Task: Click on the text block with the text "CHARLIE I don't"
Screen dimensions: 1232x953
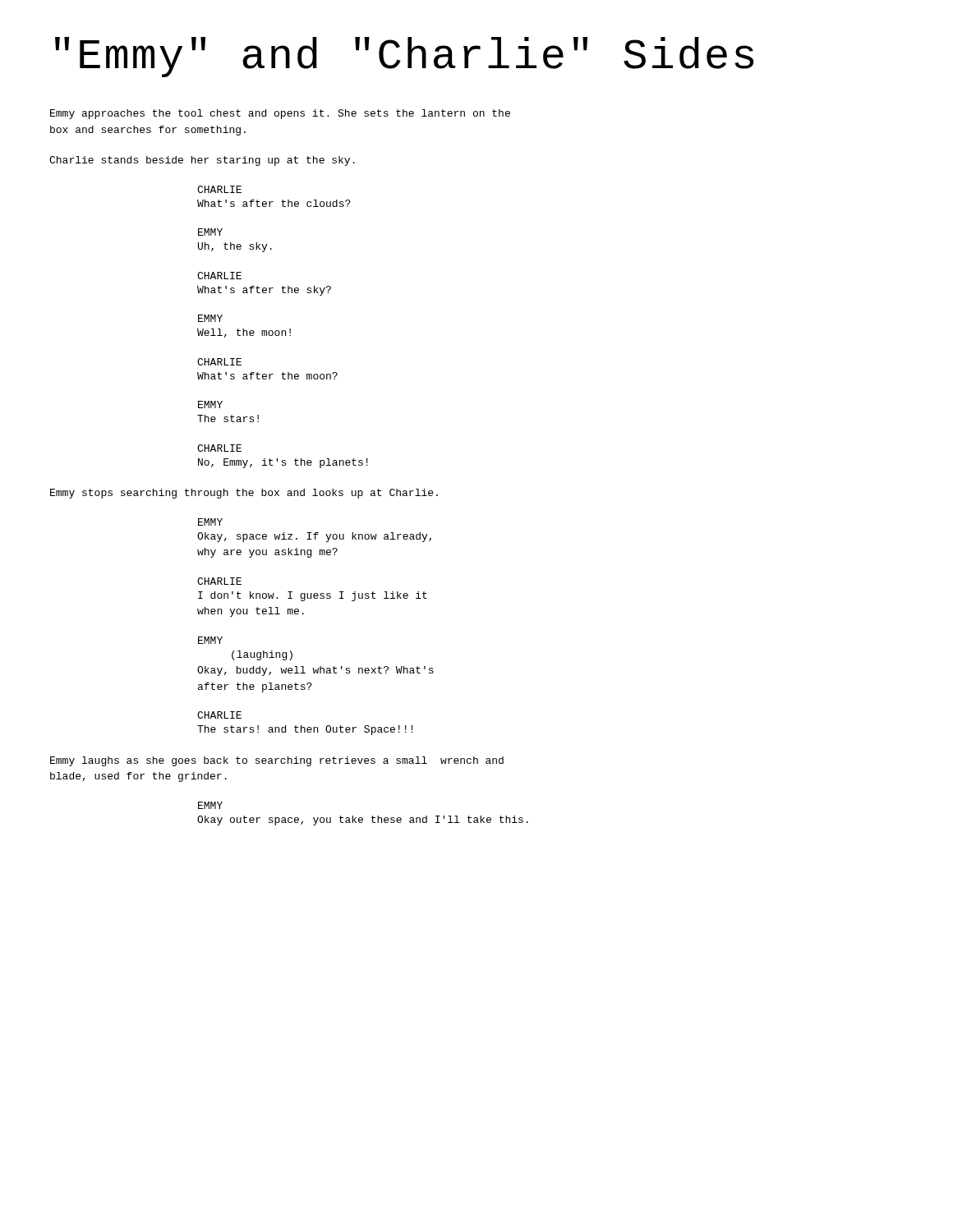Action: coord(219,581)
